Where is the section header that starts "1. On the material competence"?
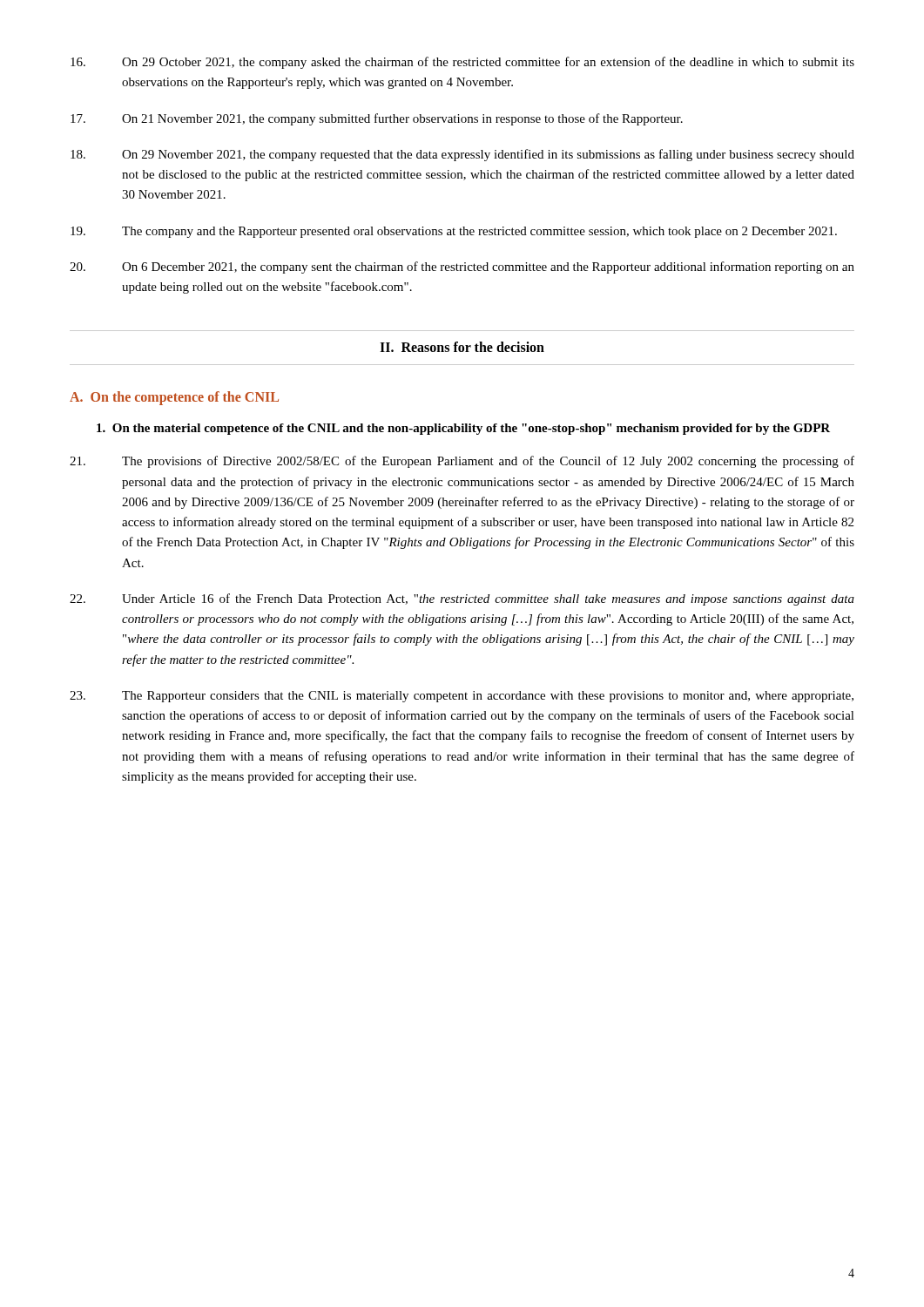Viewport: 924px width, 1307px height. (463, 428)
